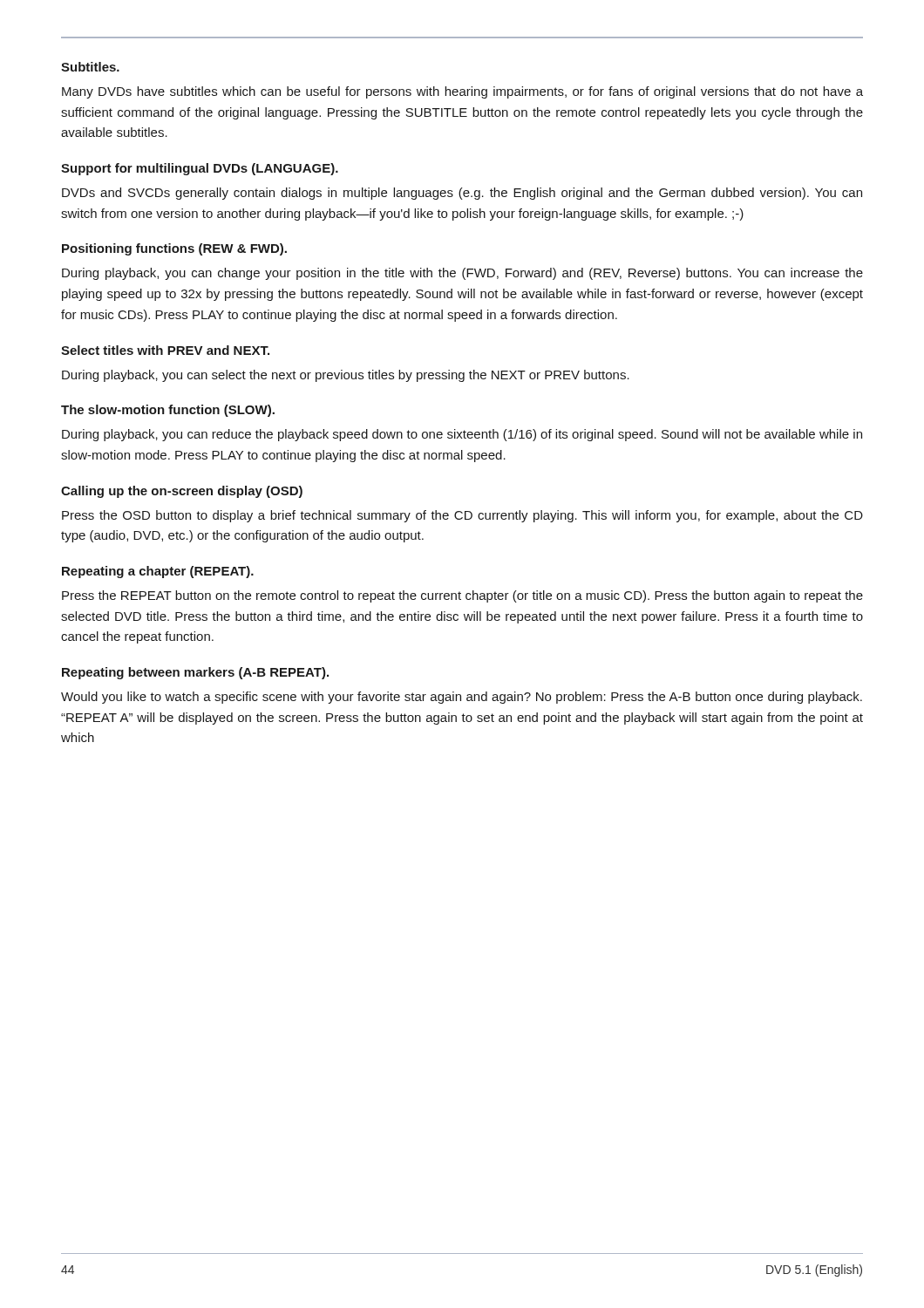Navigate to the element starting "During playback, you can change your"

pos(462,294)
